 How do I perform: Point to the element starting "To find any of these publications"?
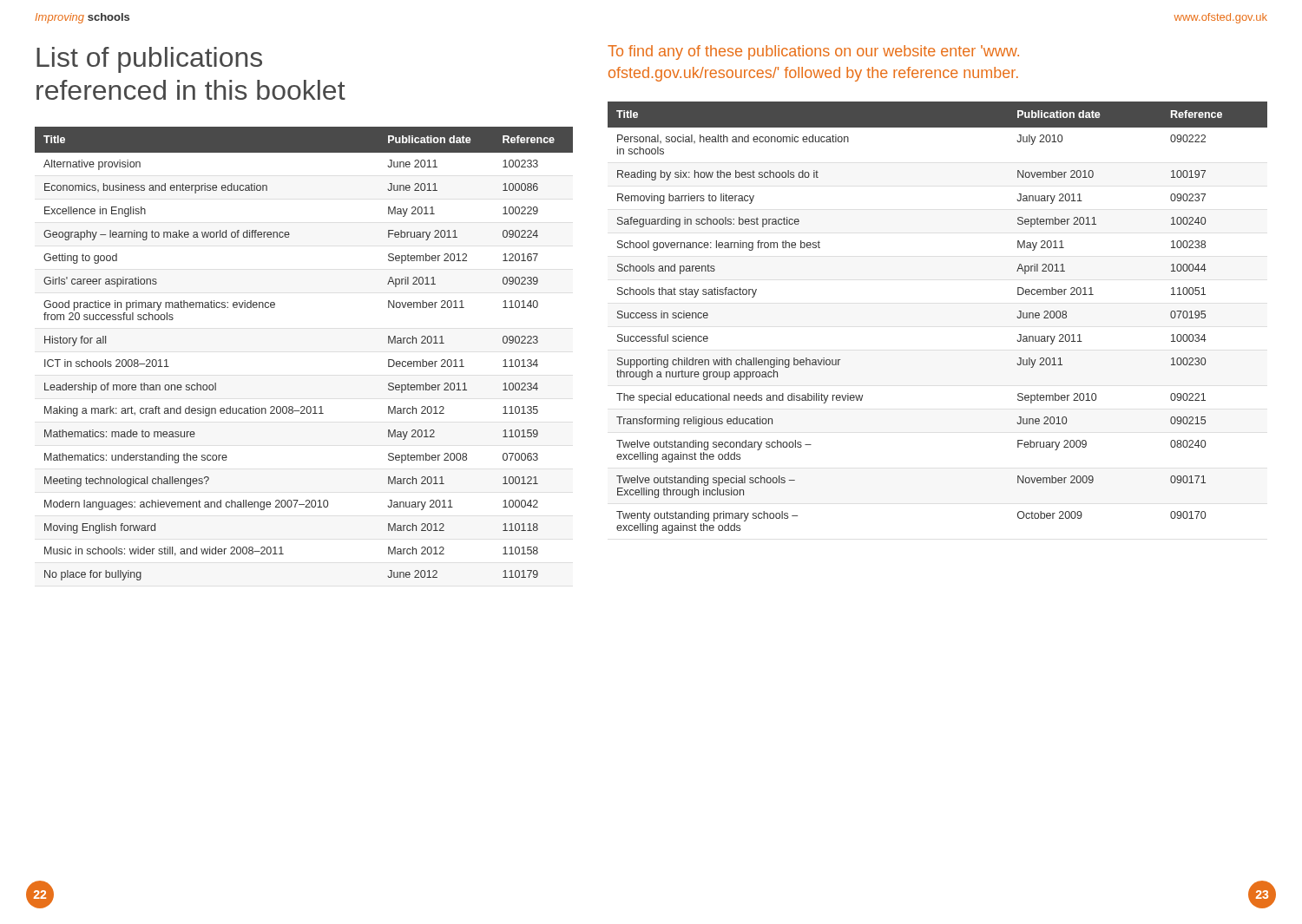(x=814, y=62)
